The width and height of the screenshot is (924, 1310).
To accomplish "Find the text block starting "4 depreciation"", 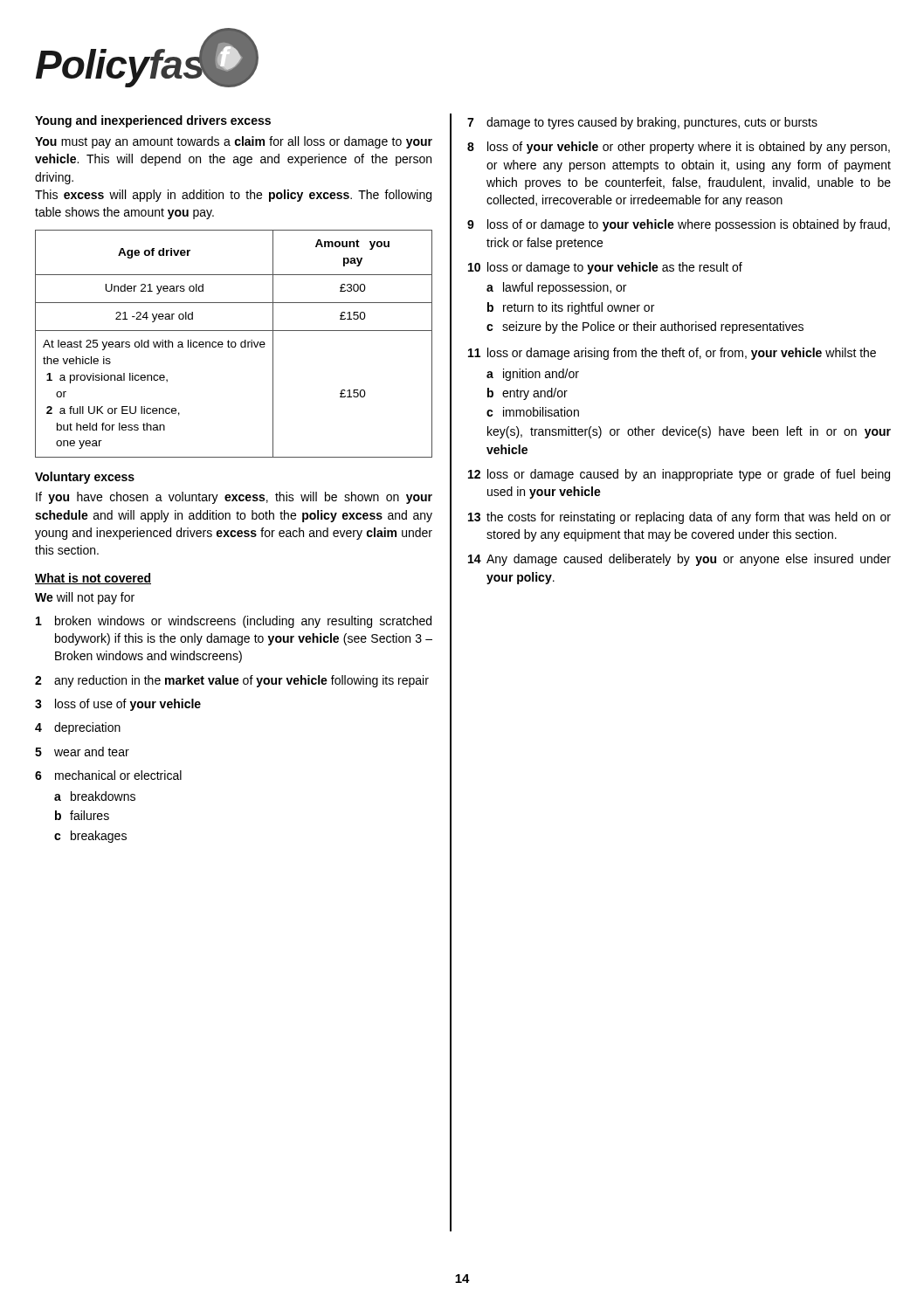I will [78, 728].
